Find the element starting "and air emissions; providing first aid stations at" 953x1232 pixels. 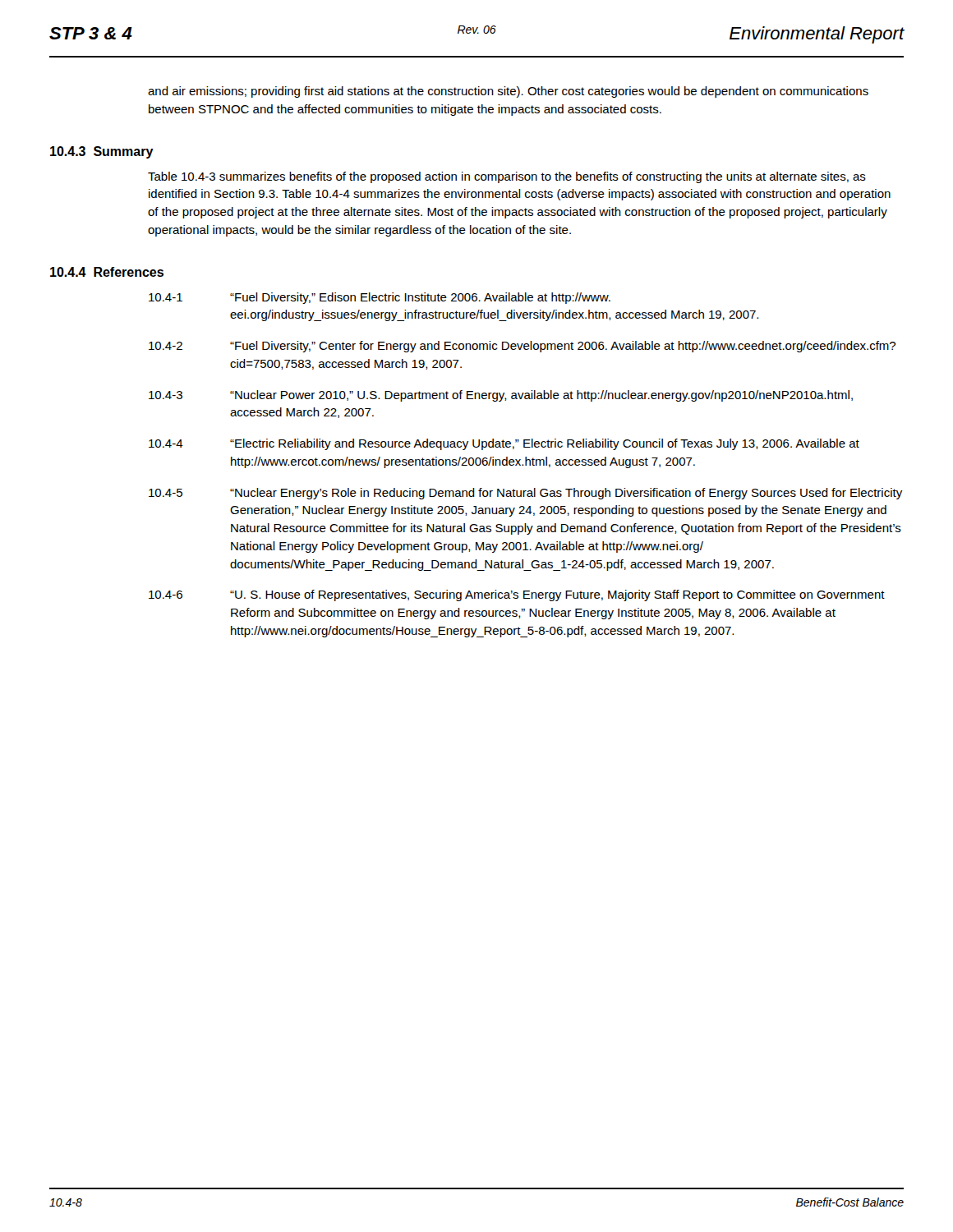pyautogui.click(x=508, y=100)
